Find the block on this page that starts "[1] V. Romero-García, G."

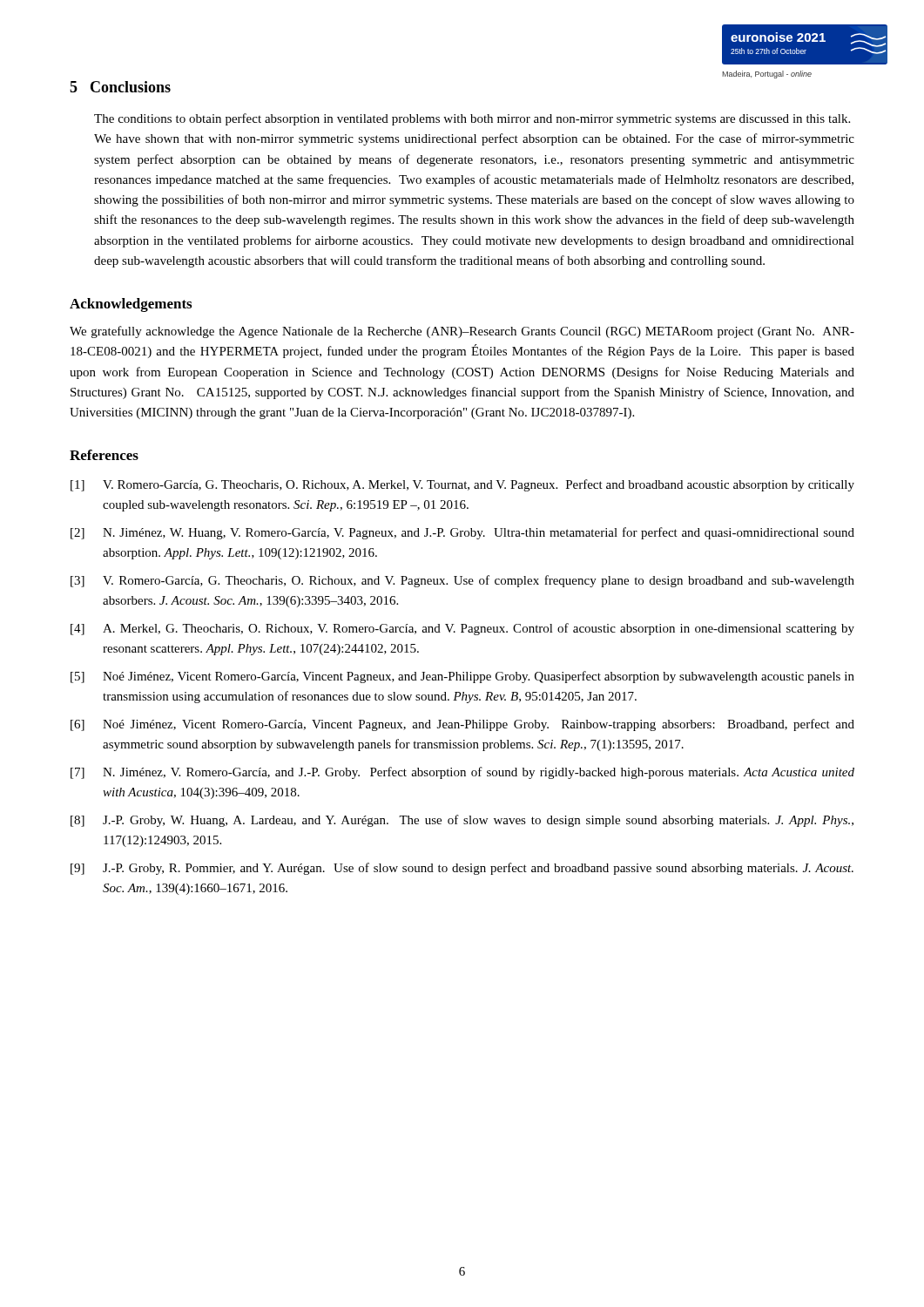pos(462,495)
